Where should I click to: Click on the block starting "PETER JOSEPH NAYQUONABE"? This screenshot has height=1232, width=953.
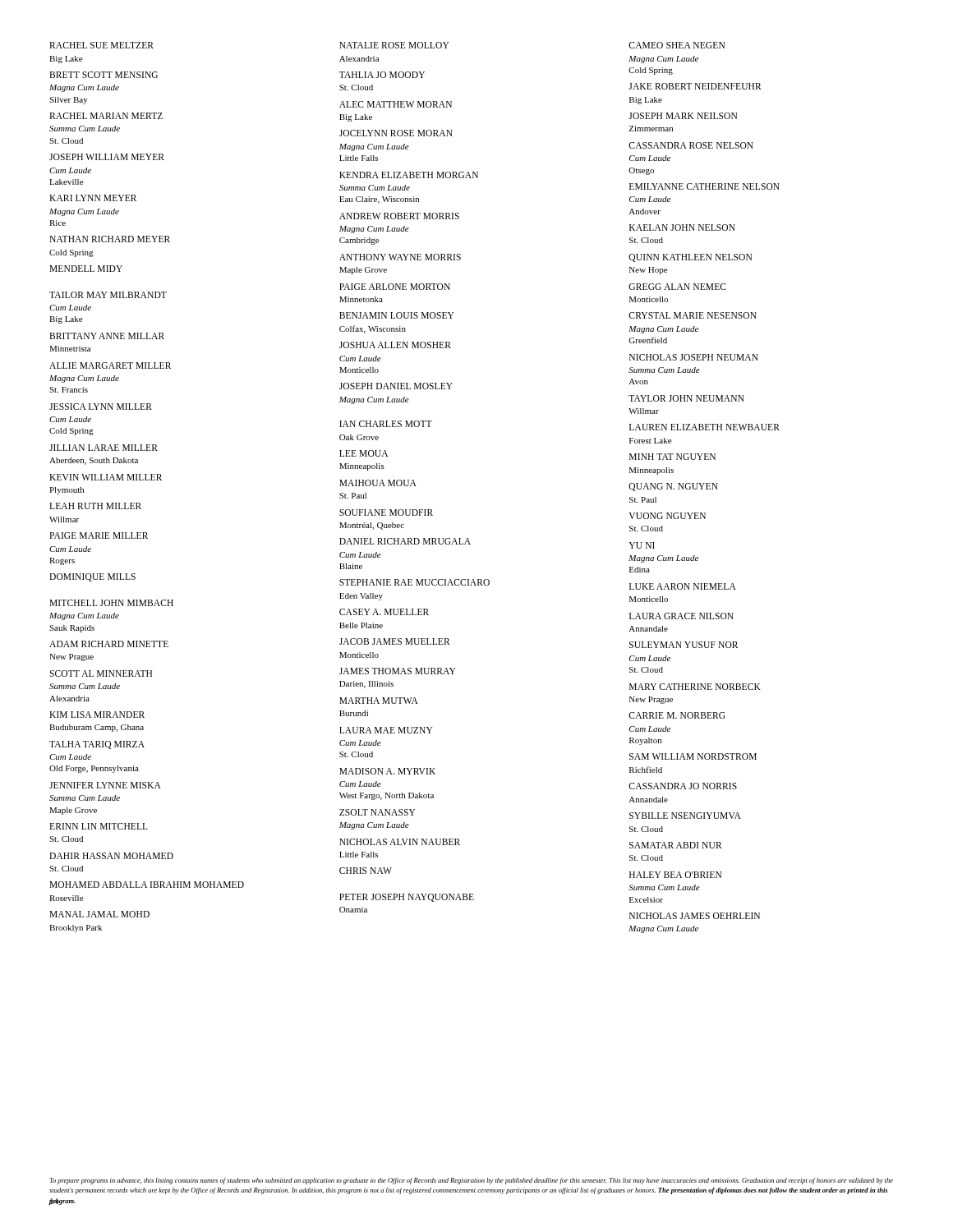click(x=477, y=903)
